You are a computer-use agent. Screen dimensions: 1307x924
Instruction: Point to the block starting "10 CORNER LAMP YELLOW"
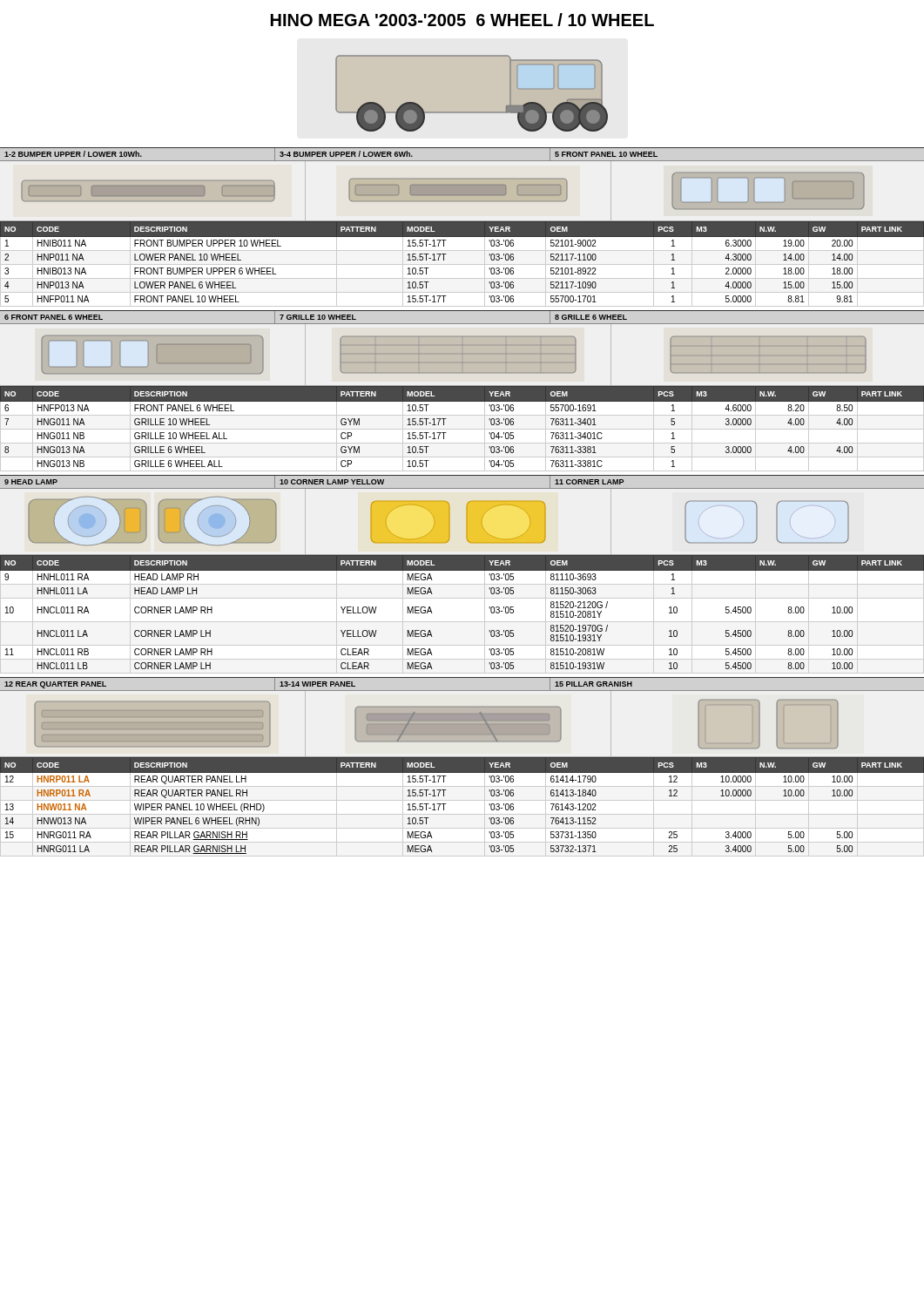click(332, 482)
